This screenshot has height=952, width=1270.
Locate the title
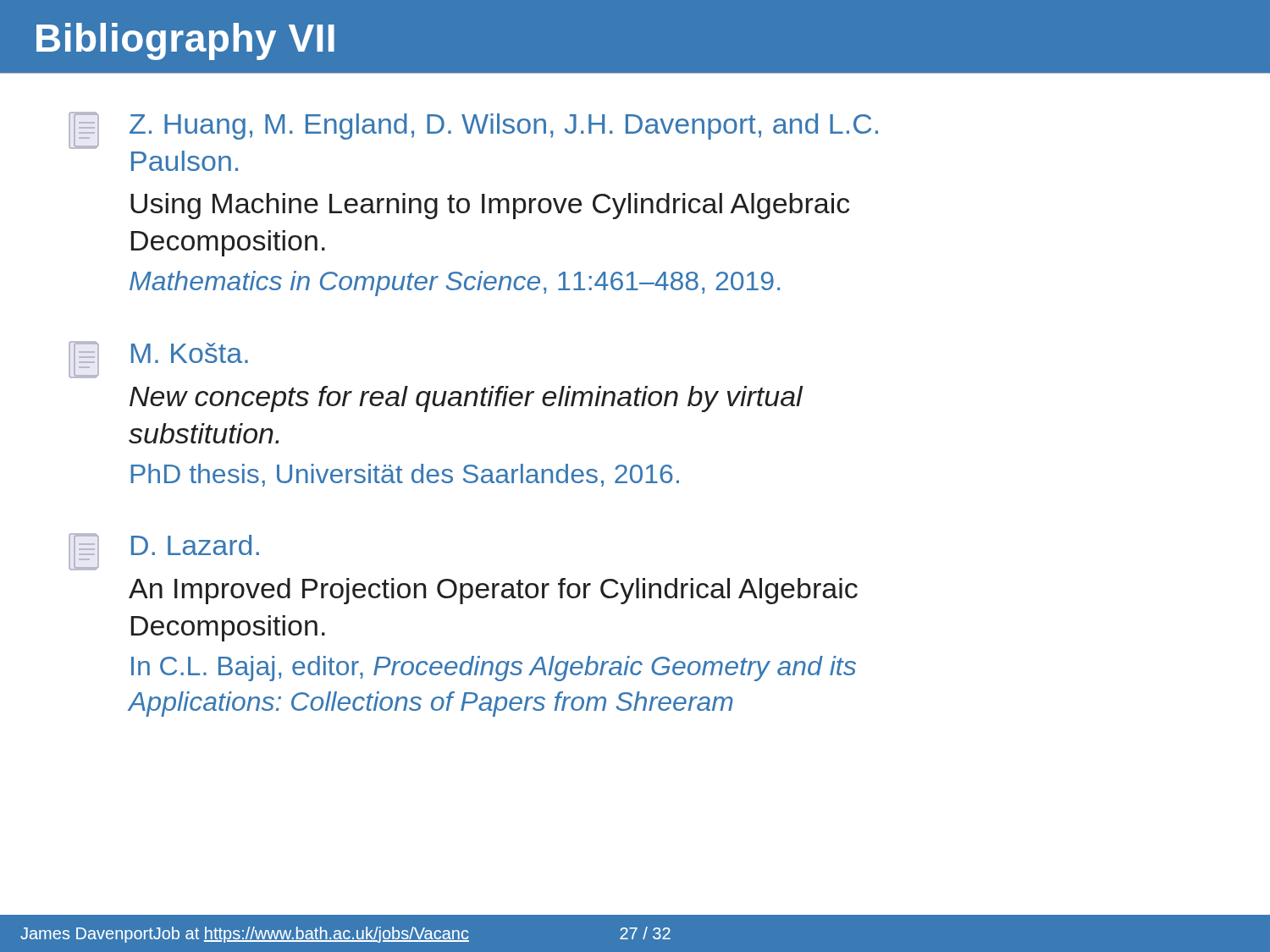point(185,38)
